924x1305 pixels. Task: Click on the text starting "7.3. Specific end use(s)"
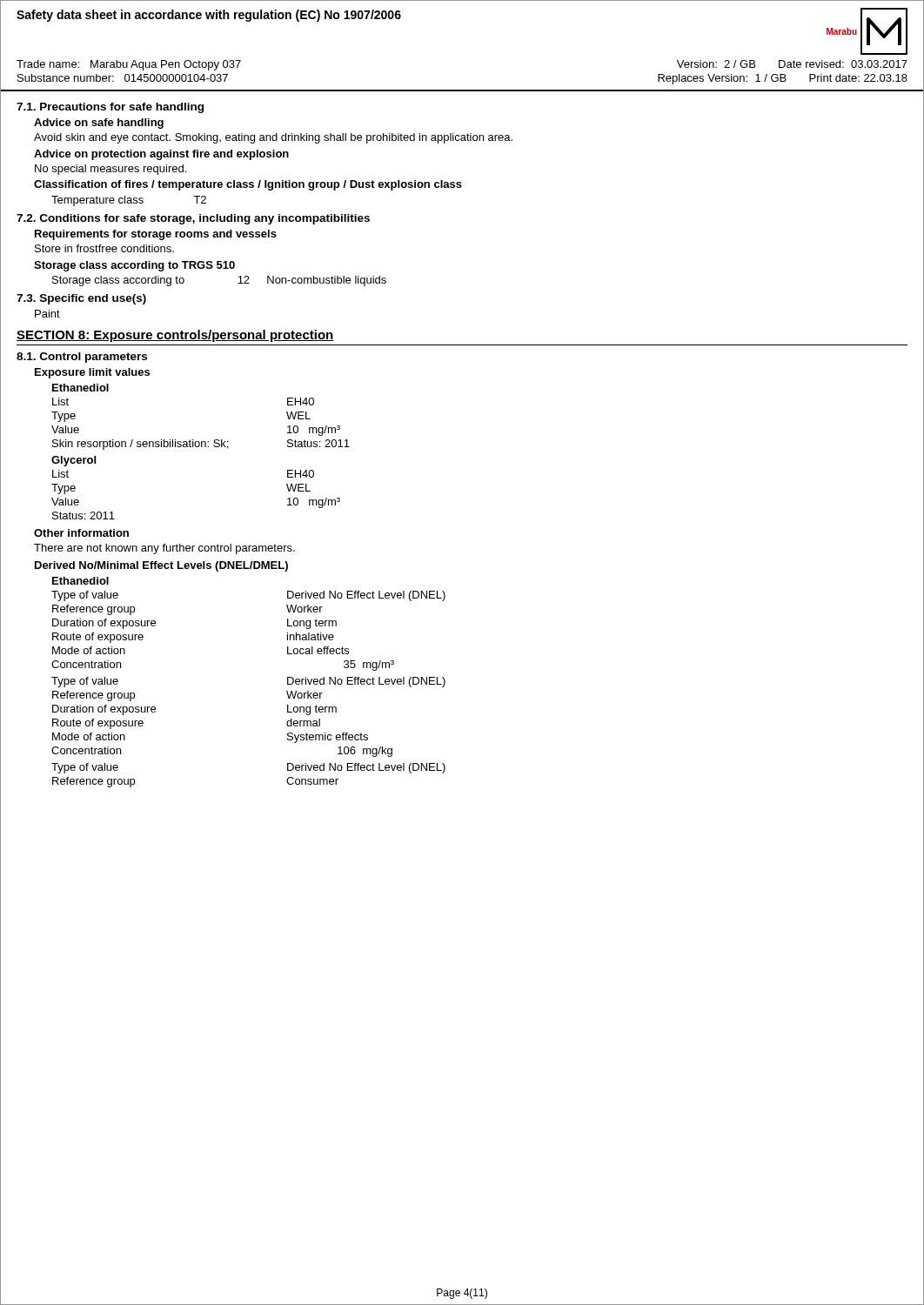click(81, 298)
